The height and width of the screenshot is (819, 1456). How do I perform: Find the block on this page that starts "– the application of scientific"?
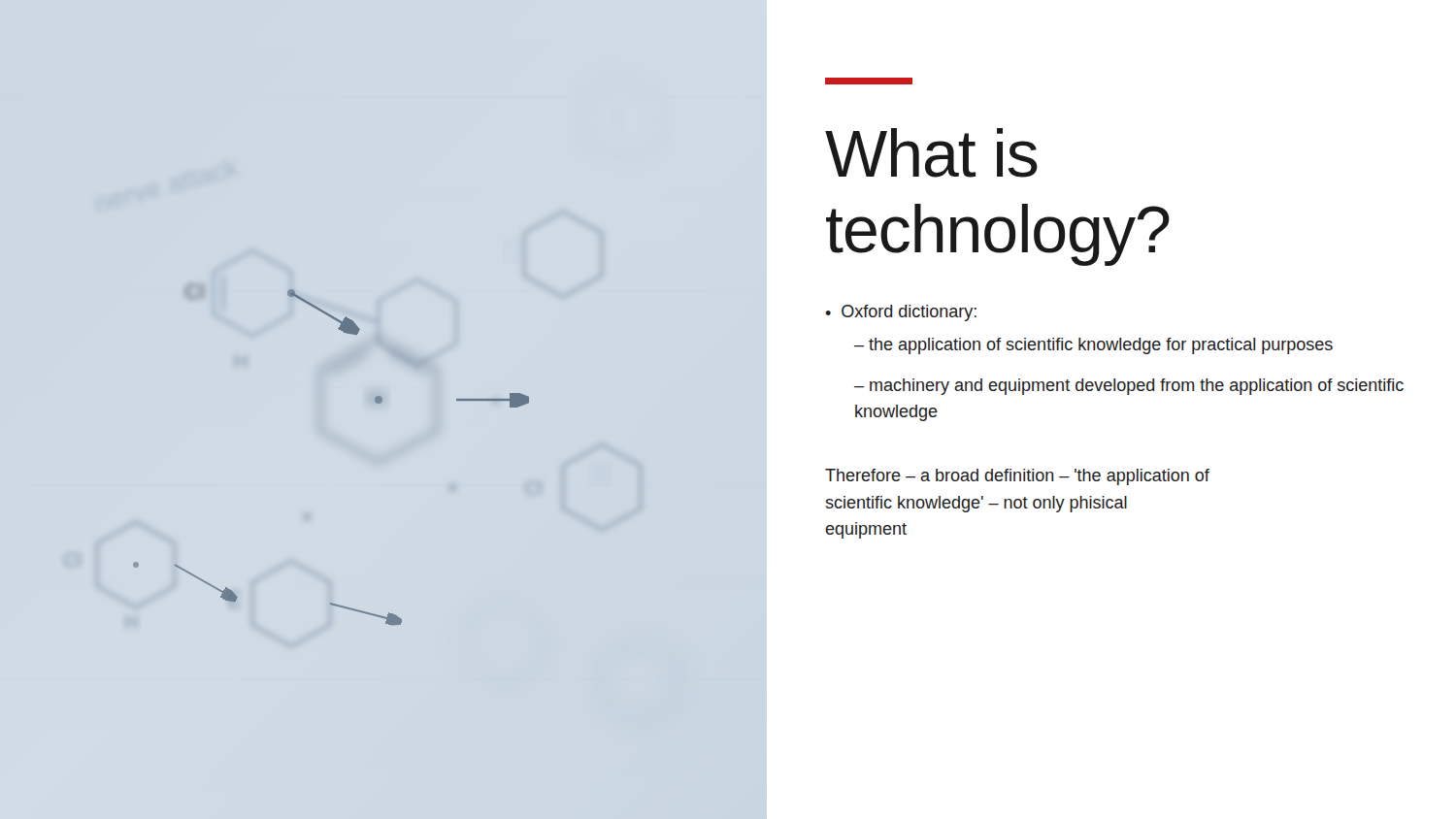tap(1094, 345)
